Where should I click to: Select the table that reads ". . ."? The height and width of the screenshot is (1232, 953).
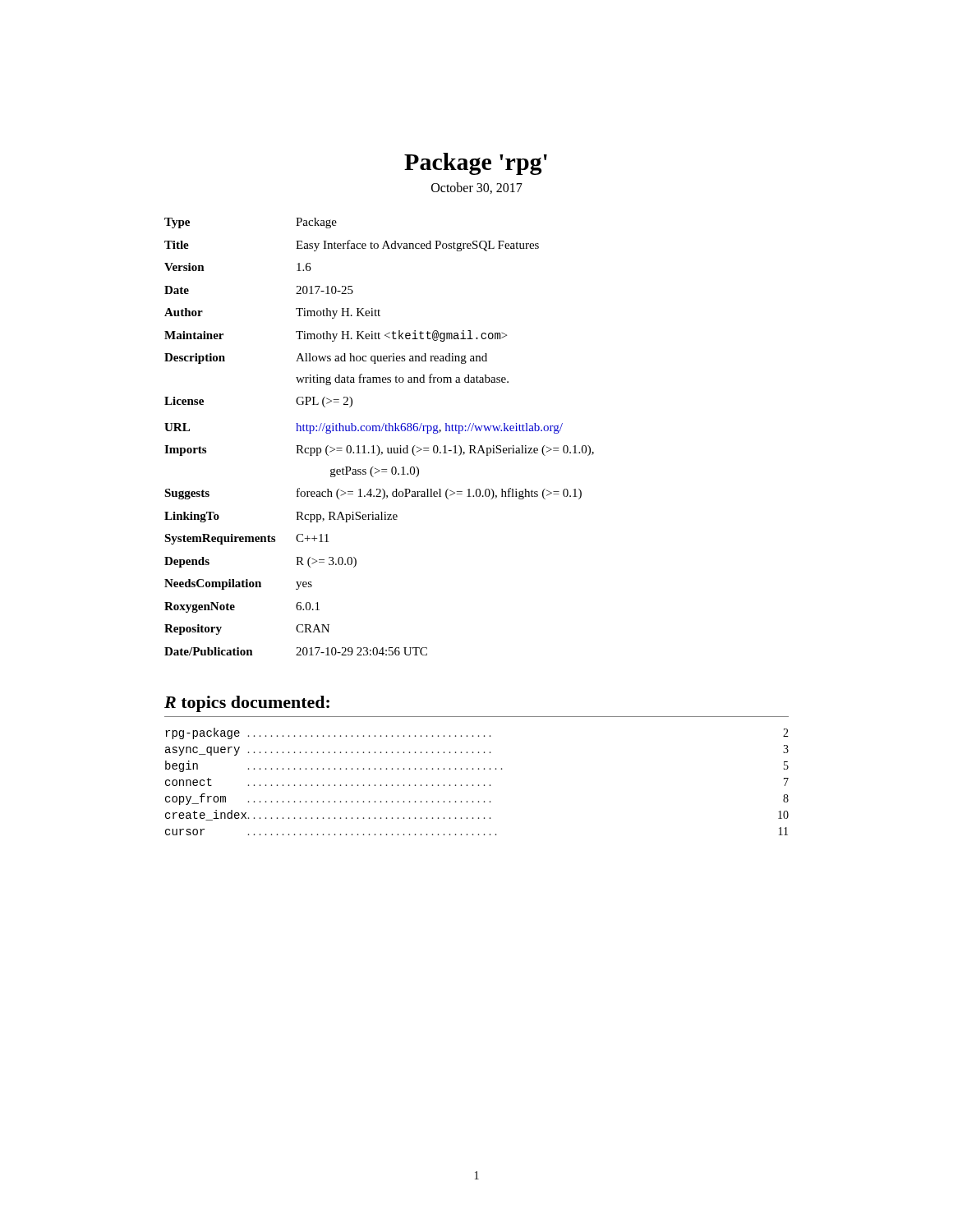(x=476, y=783)
